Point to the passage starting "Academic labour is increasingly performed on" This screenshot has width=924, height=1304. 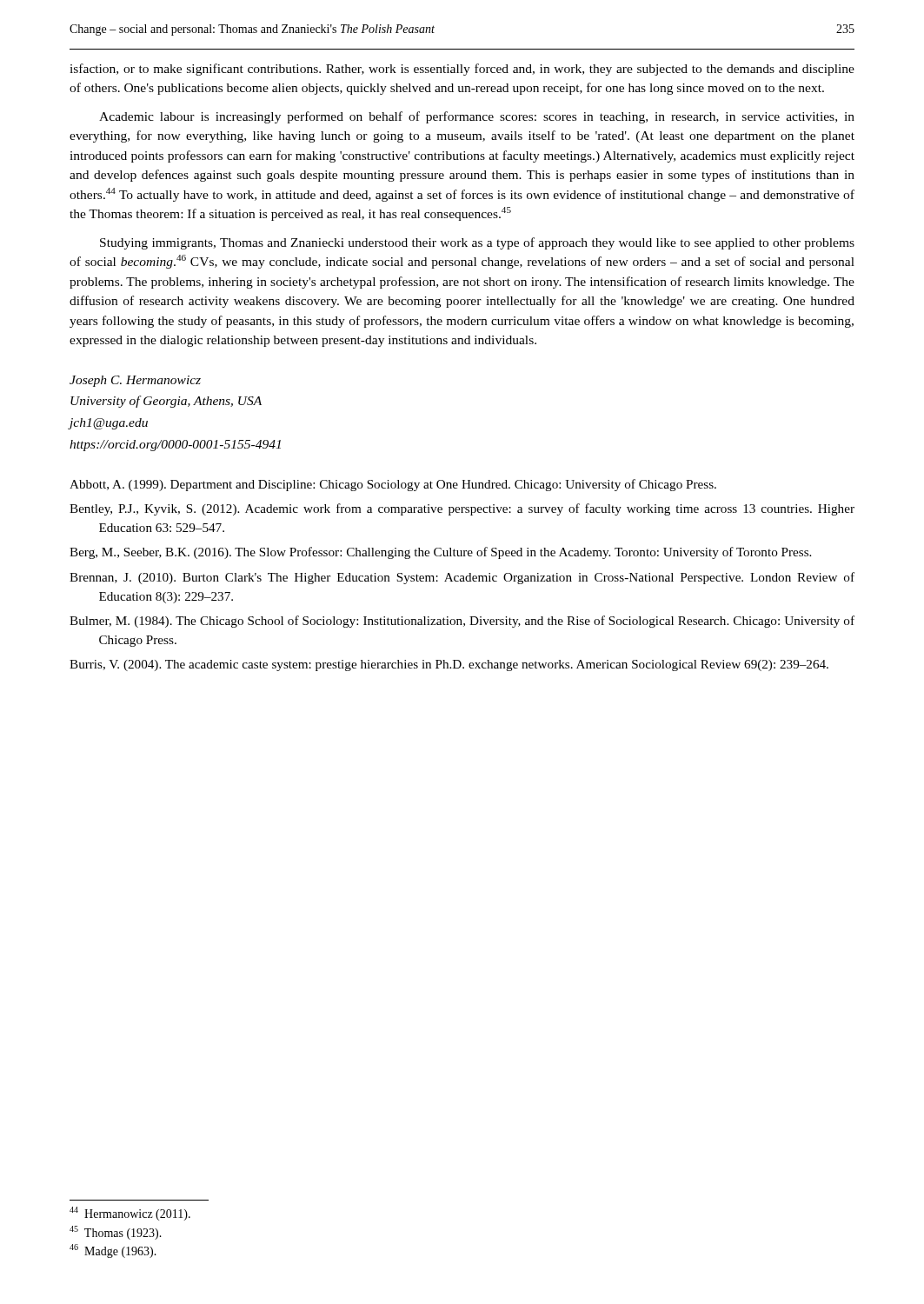(x=462, y=165)
